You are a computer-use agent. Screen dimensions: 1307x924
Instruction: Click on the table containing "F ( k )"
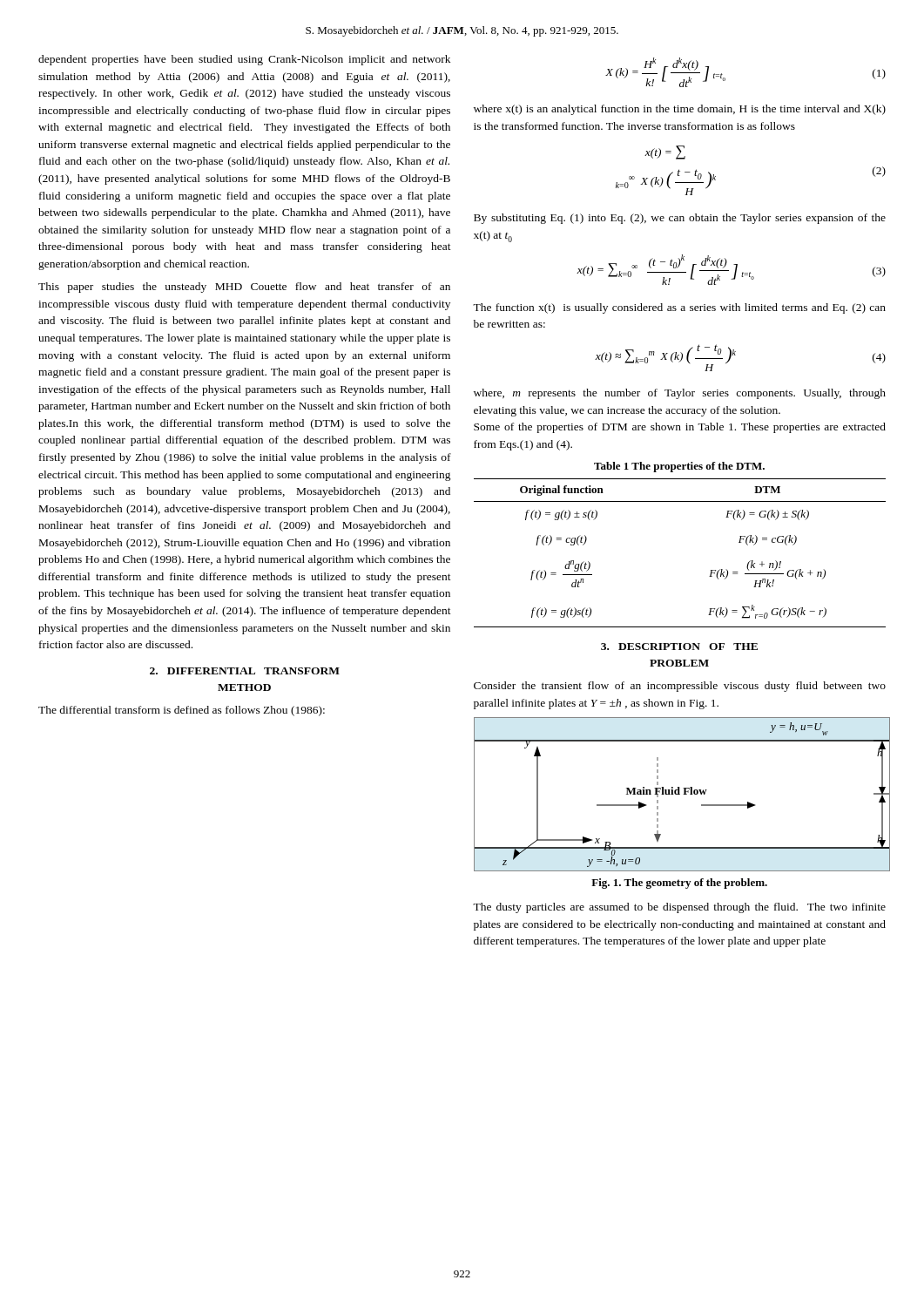tap(680, 553)
